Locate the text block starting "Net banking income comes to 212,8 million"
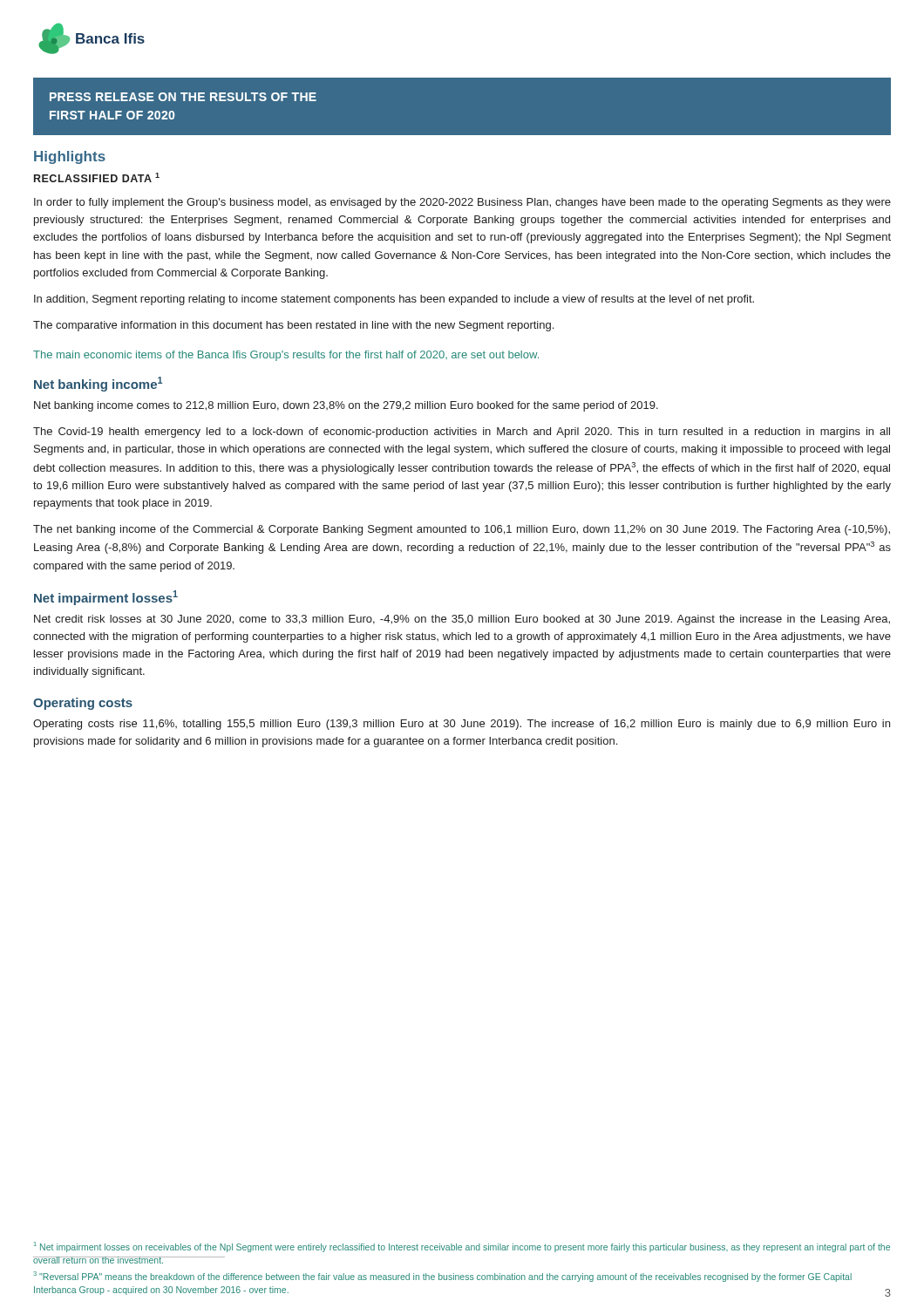Image resolution: width=924 pixels, height=1308 pixels. click(x=346, y=405)
